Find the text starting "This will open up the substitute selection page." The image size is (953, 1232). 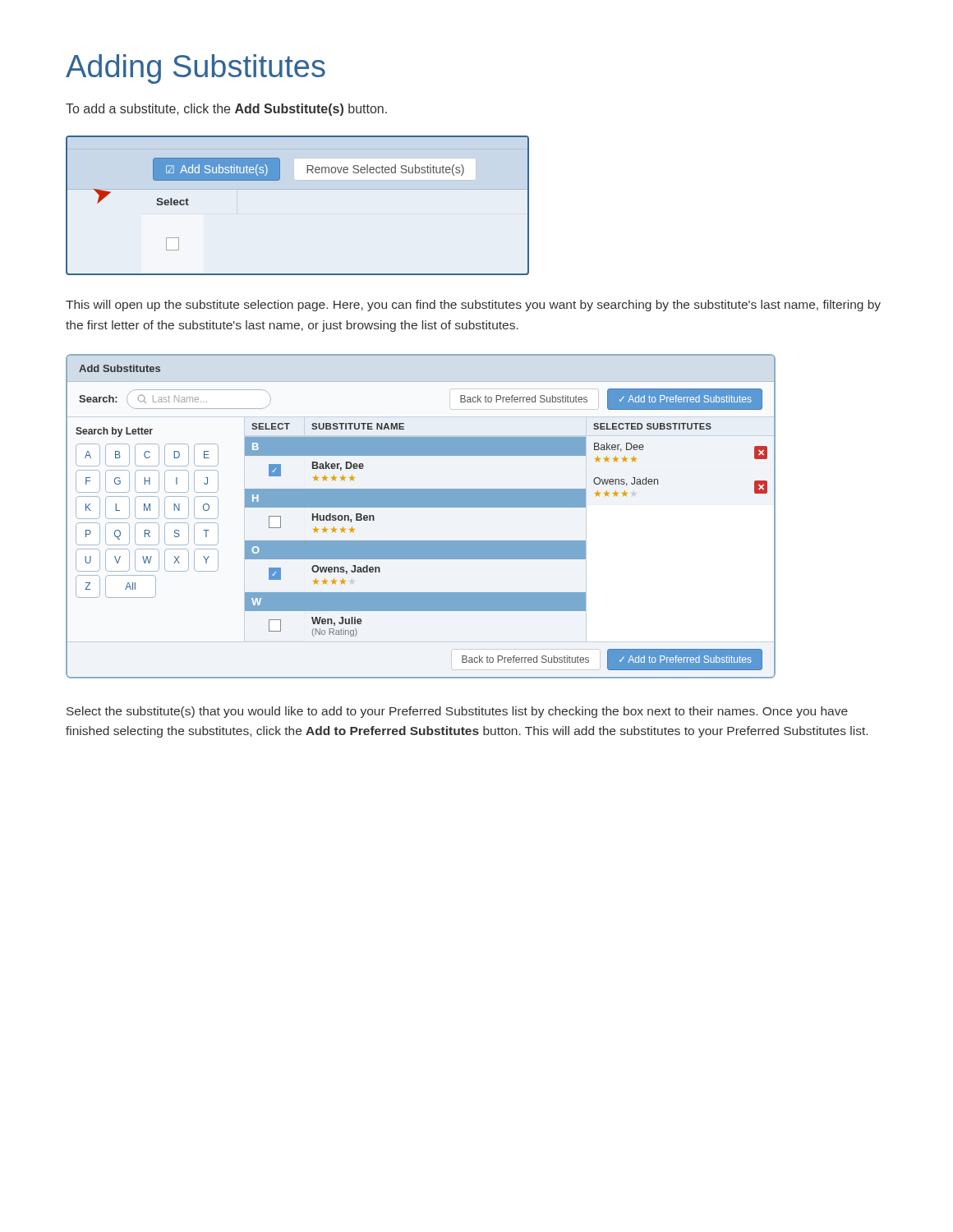(476, 315)
